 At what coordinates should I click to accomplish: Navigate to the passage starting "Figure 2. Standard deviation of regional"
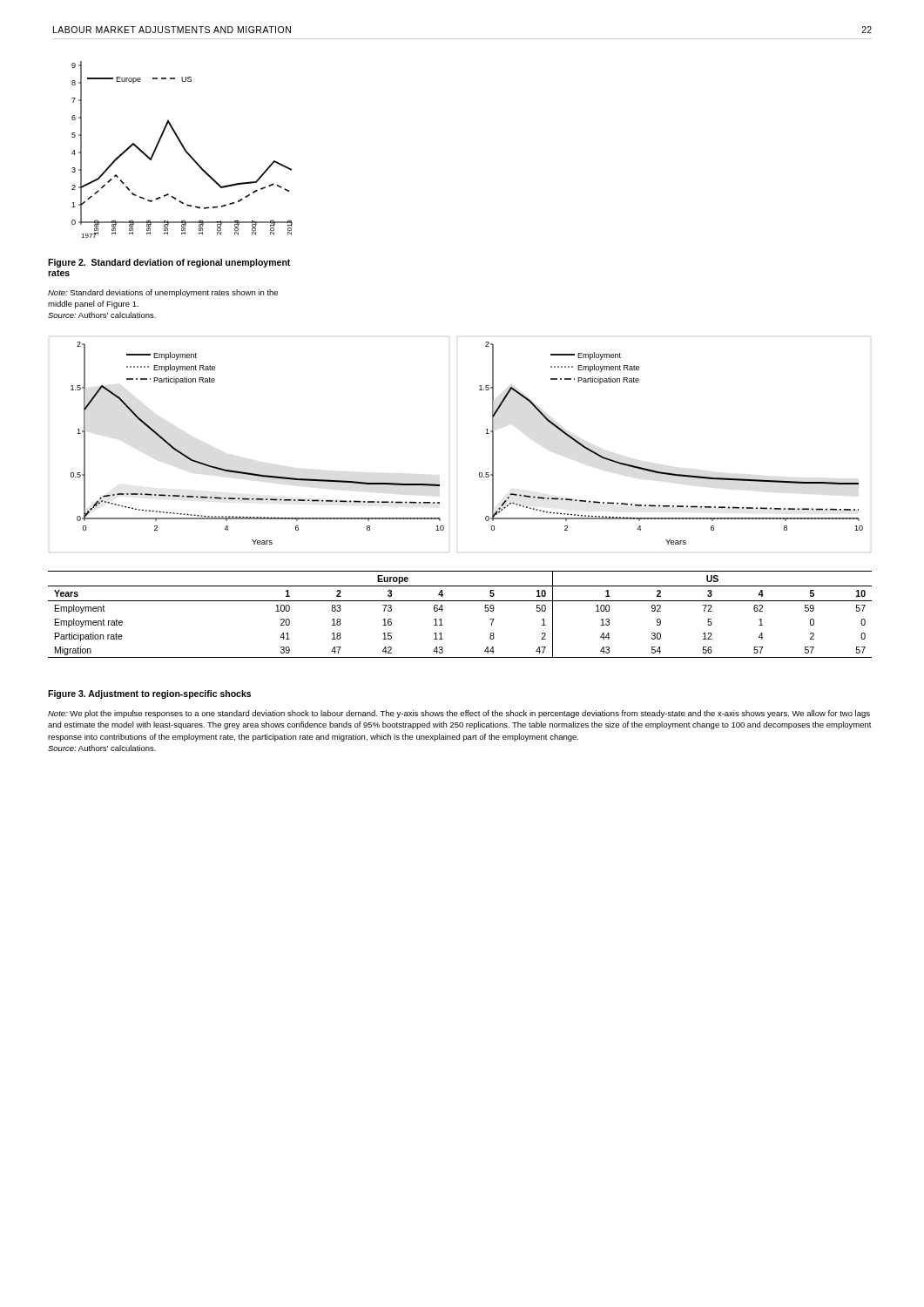169,268
